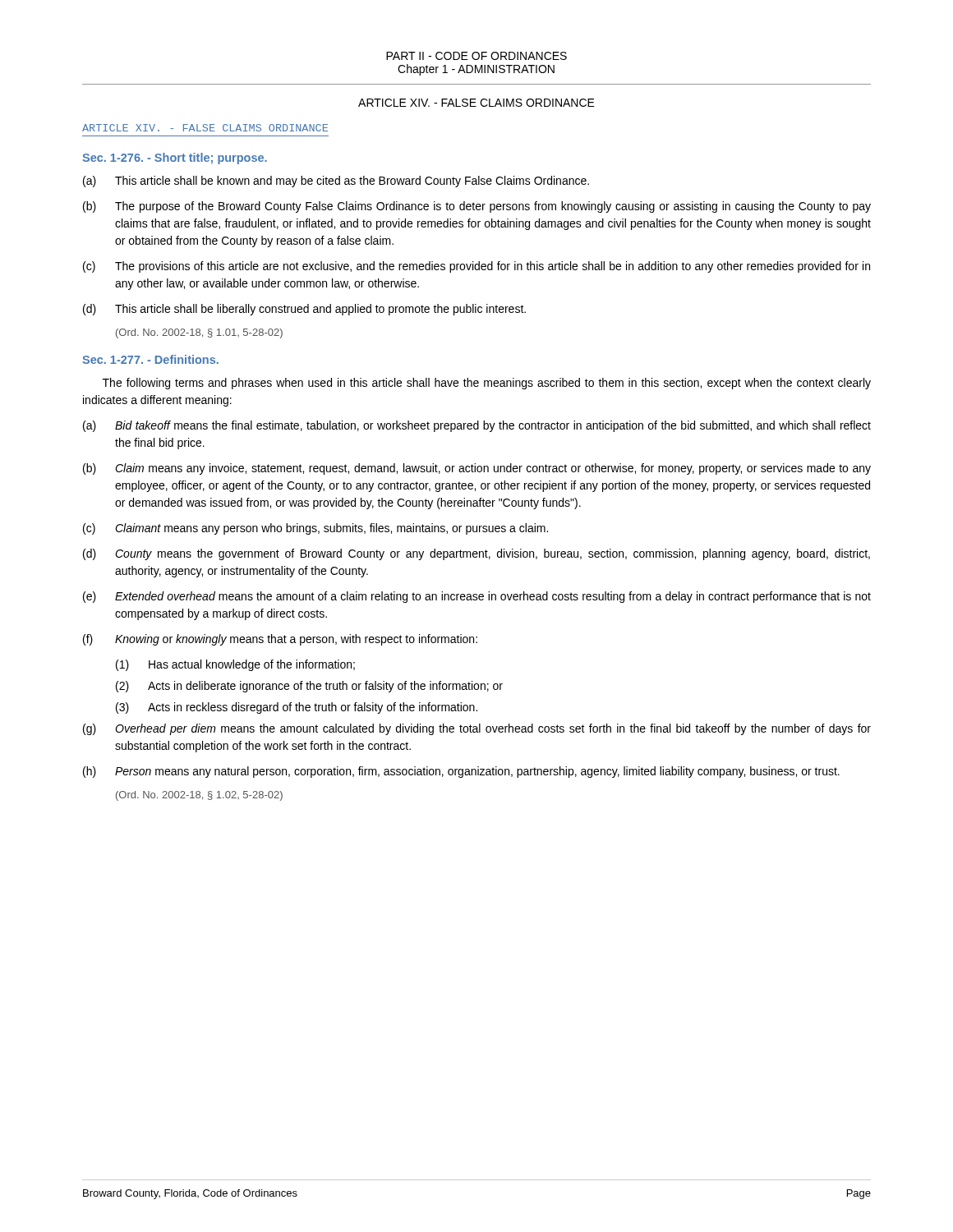Select the element starting "(1) Has actual knowledge of the"

(235, 665)
